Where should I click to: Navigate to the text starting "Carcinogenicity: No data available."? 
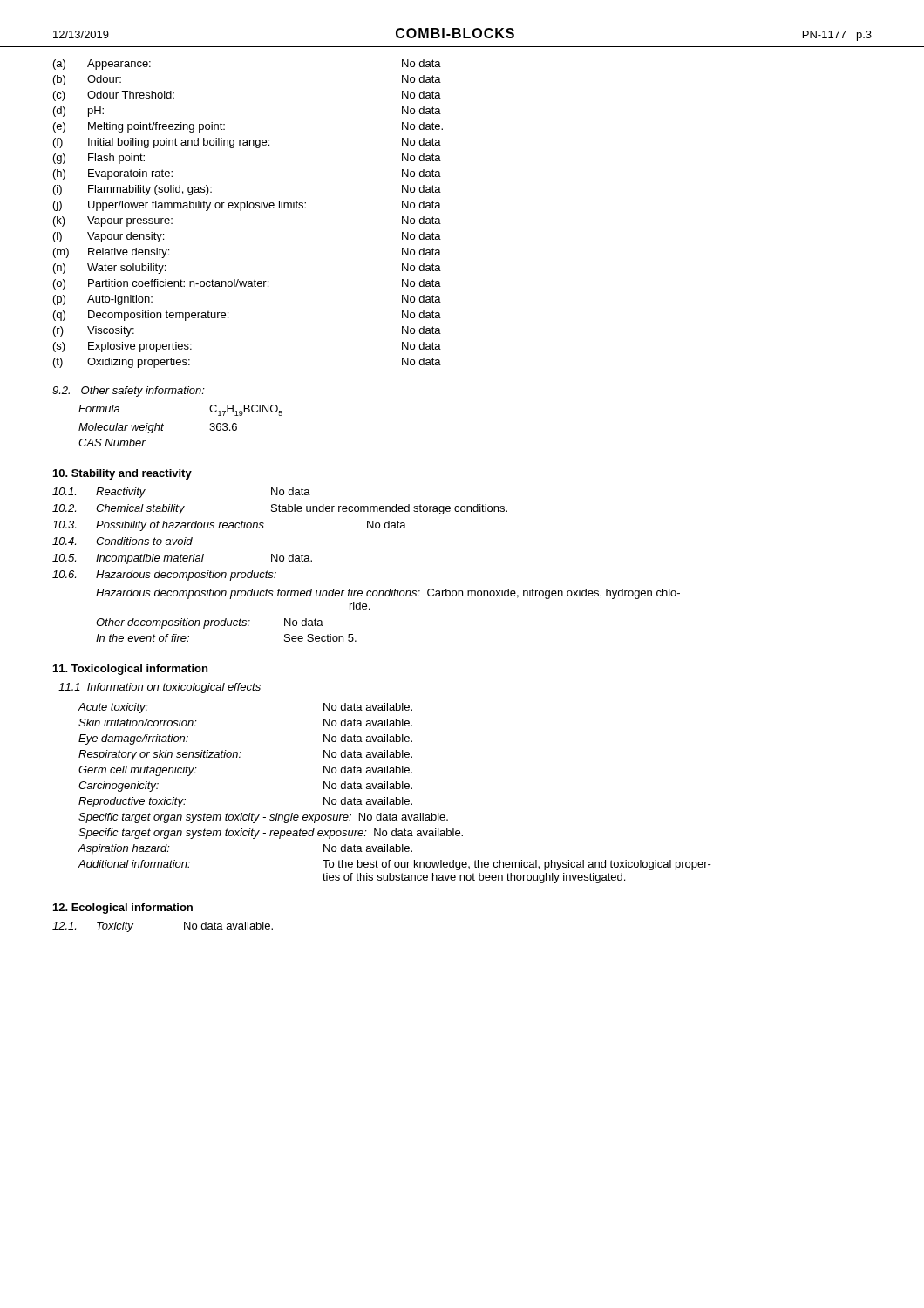135,786
